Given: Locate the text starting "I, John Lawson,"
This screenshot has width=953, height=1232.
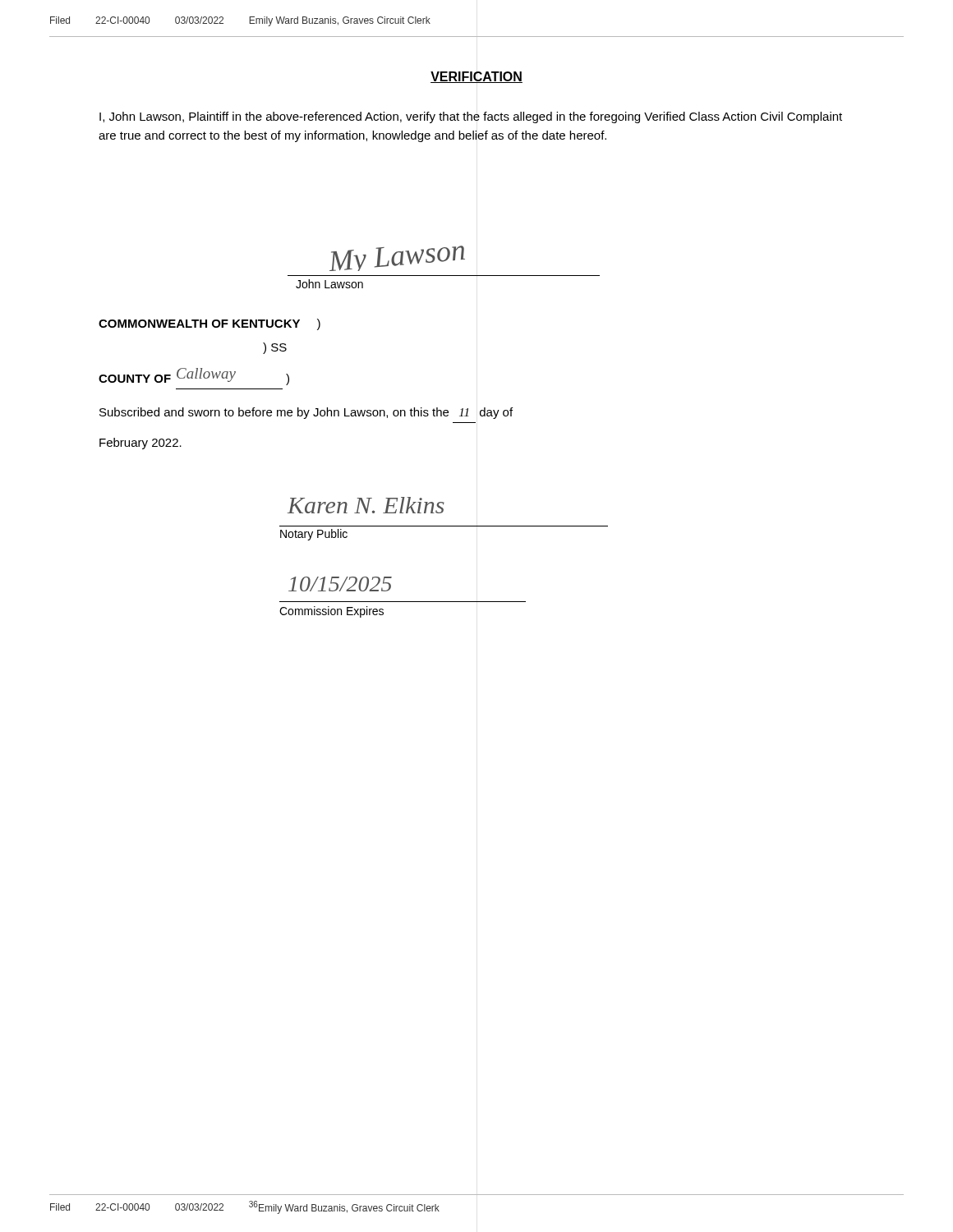Looking at the screenshot, I should click(x=470, y=126).
